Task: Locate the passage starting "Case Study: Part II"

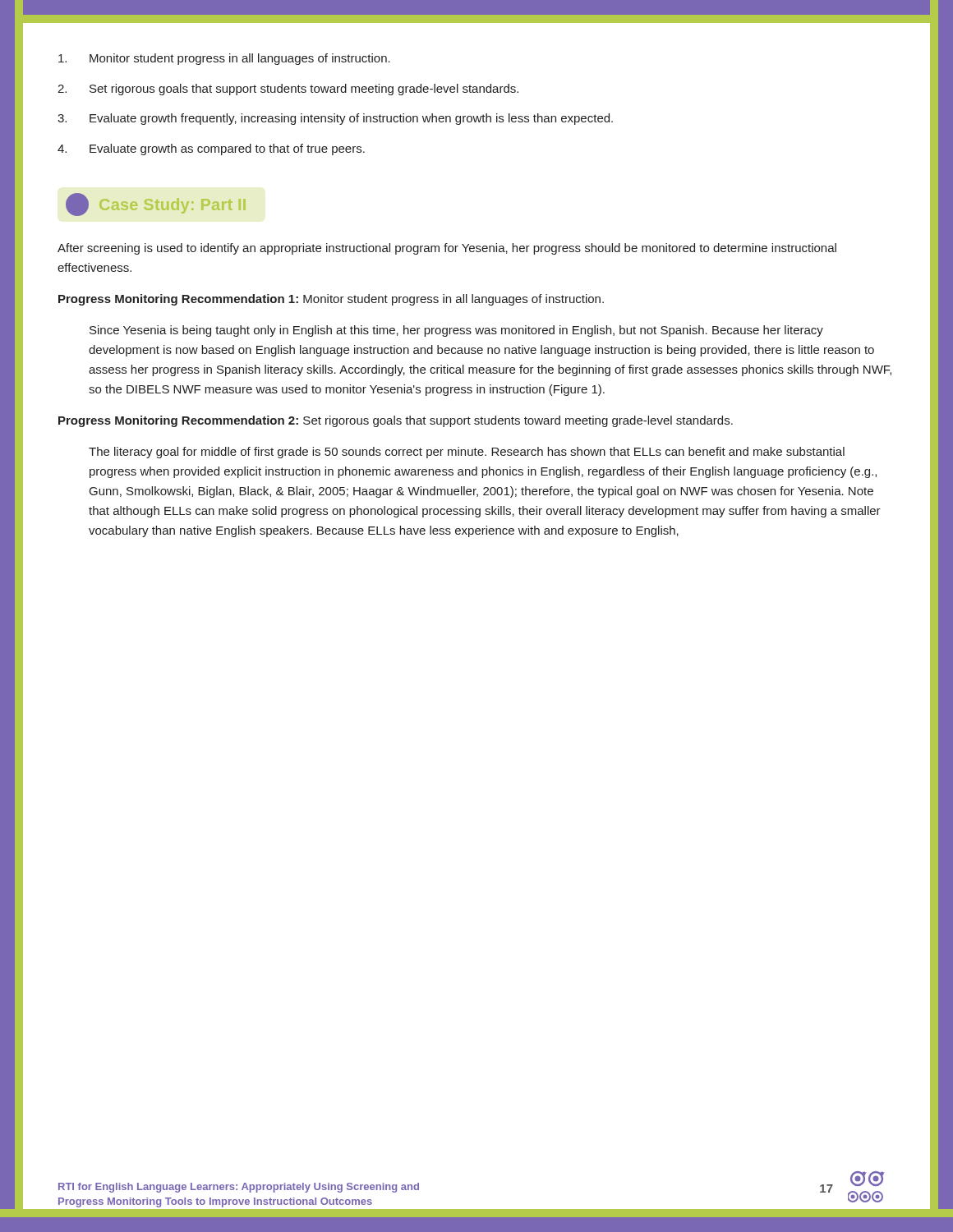Action: pos(161,205)
